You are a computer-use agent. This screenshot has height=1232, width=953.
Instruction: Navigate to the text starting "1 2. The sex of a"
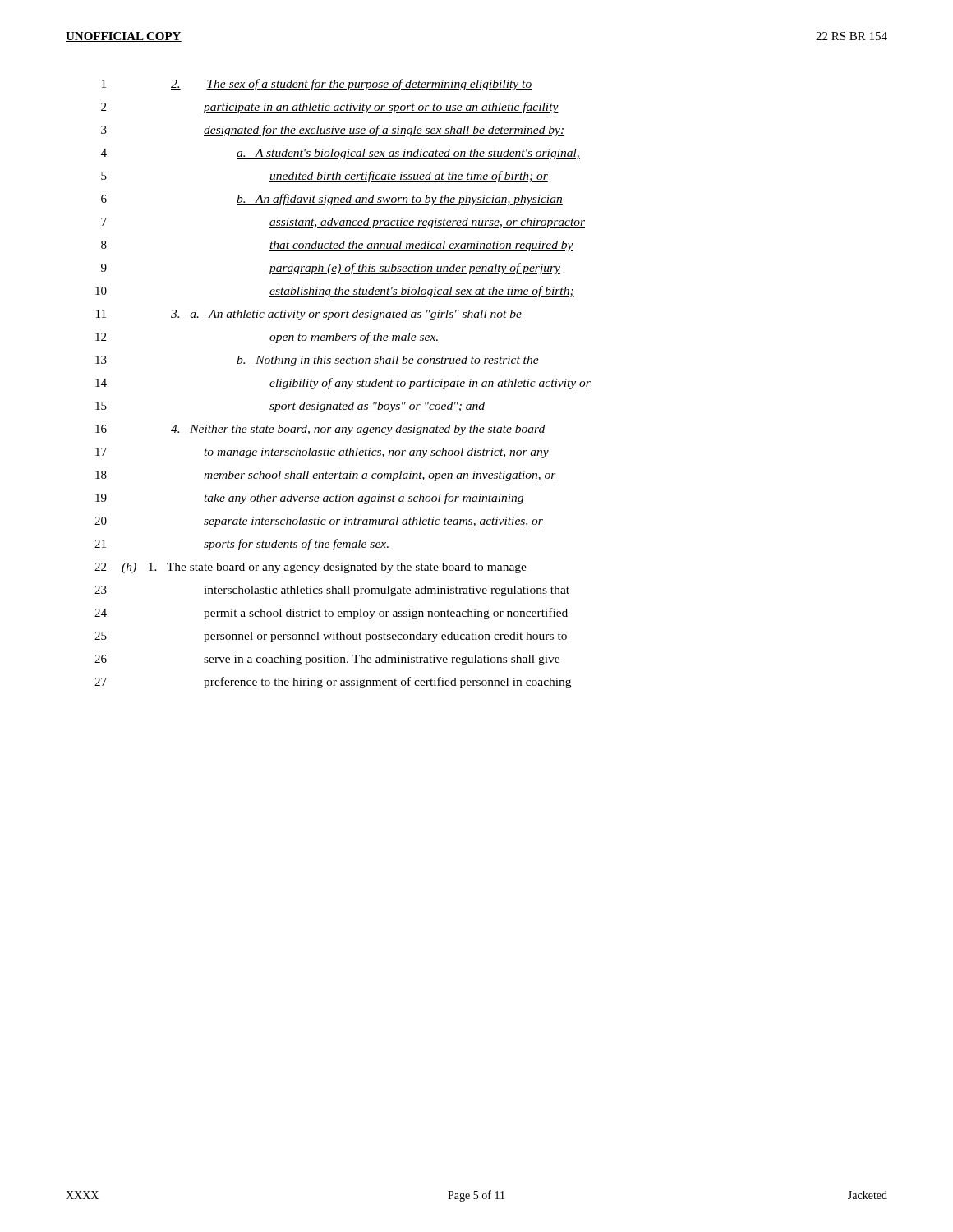(x=476, y=84)
